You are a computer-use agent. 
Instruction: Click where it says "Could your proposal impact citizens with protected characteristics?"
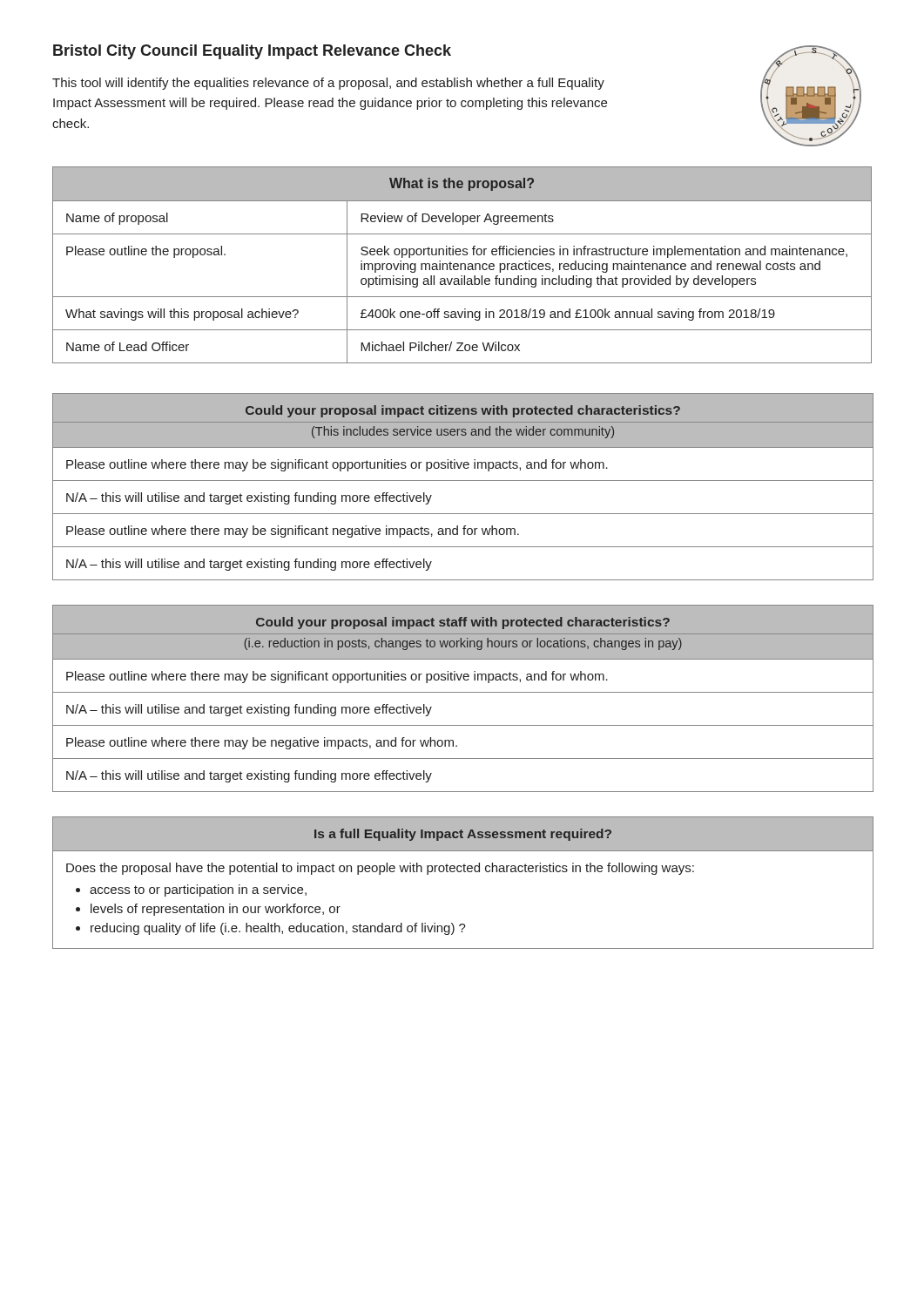[463, 410]
